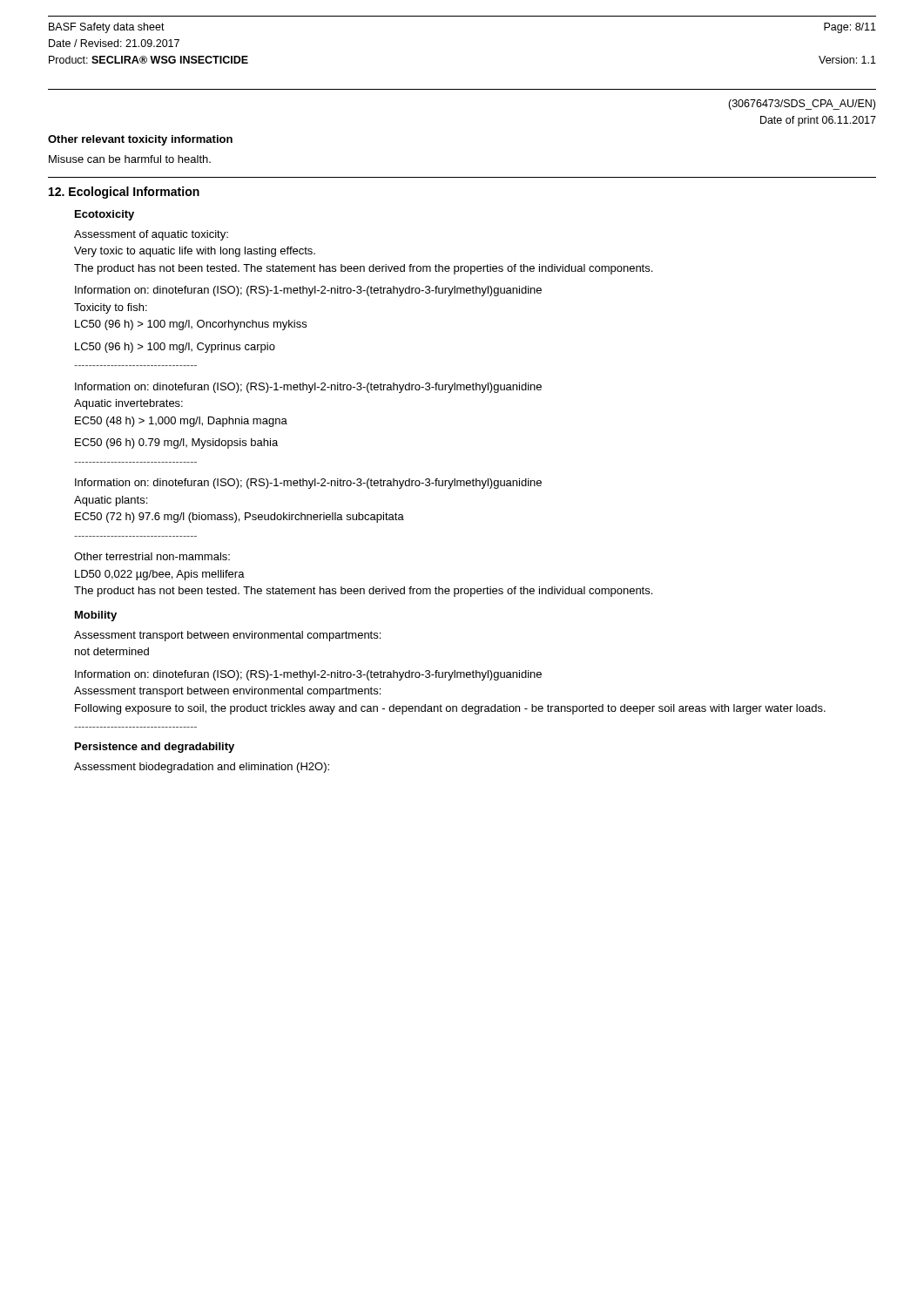Viewport: 924px width, 1307px height.
Task: Click the passage that begins "EC50 (96 h) 0.79 mg/l, Mysidopsis"
Action: coord(176,442)
